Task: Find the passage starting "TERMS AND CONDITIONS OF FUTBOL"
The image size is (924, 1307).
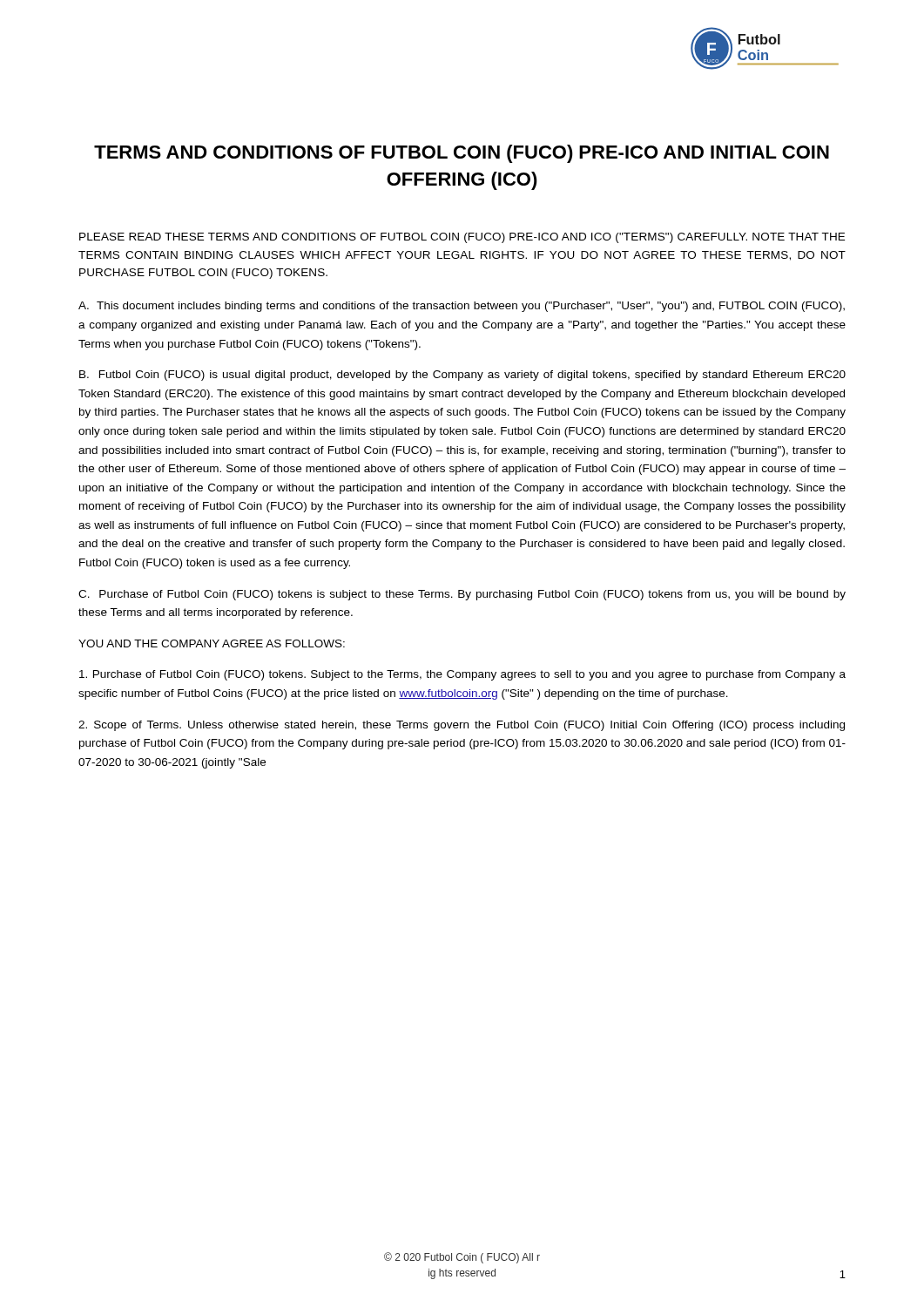Action: tap(462, 165)
